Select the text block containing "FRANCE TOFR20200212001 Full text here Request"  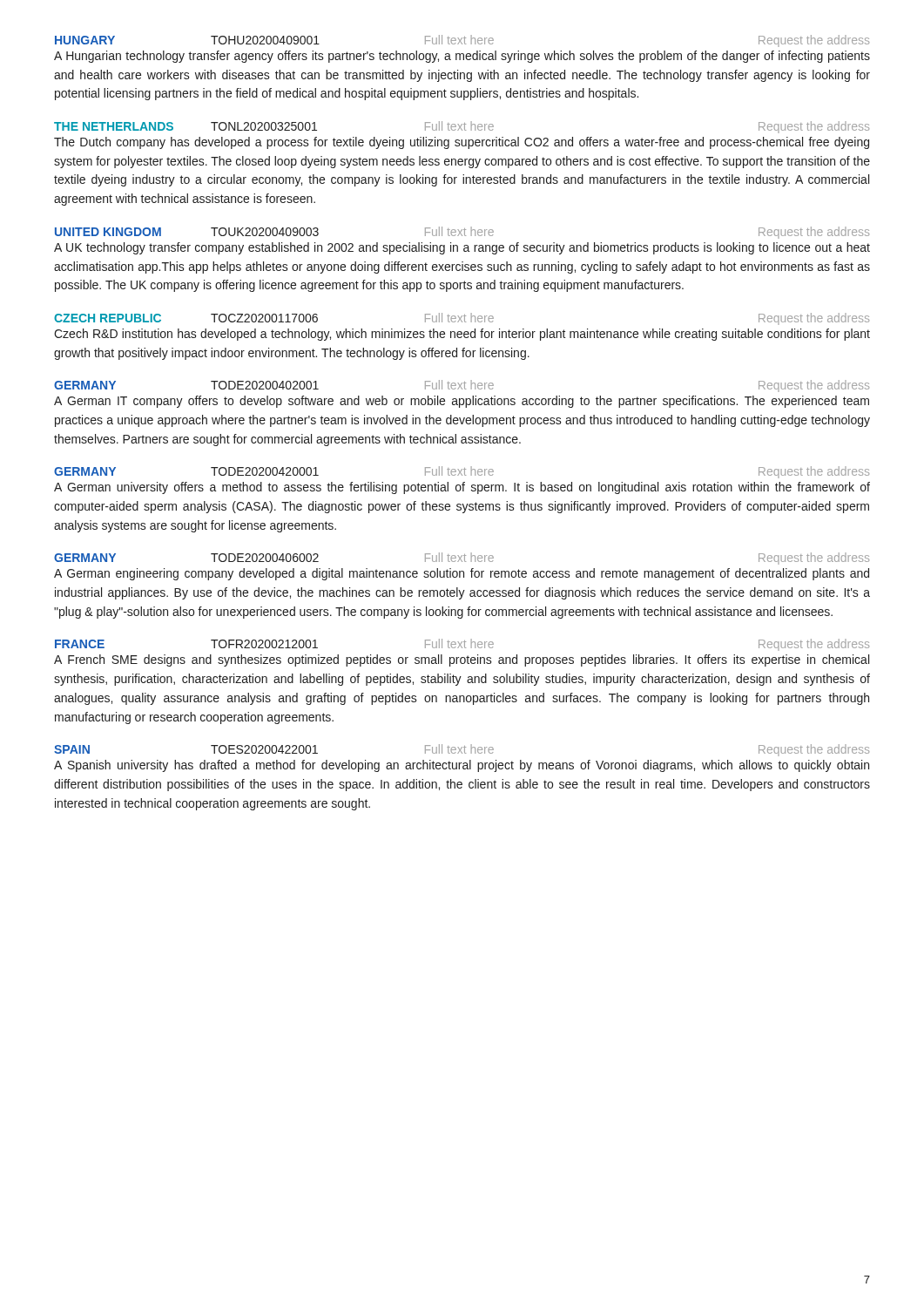pyautogui.click(x=462, y=682)
